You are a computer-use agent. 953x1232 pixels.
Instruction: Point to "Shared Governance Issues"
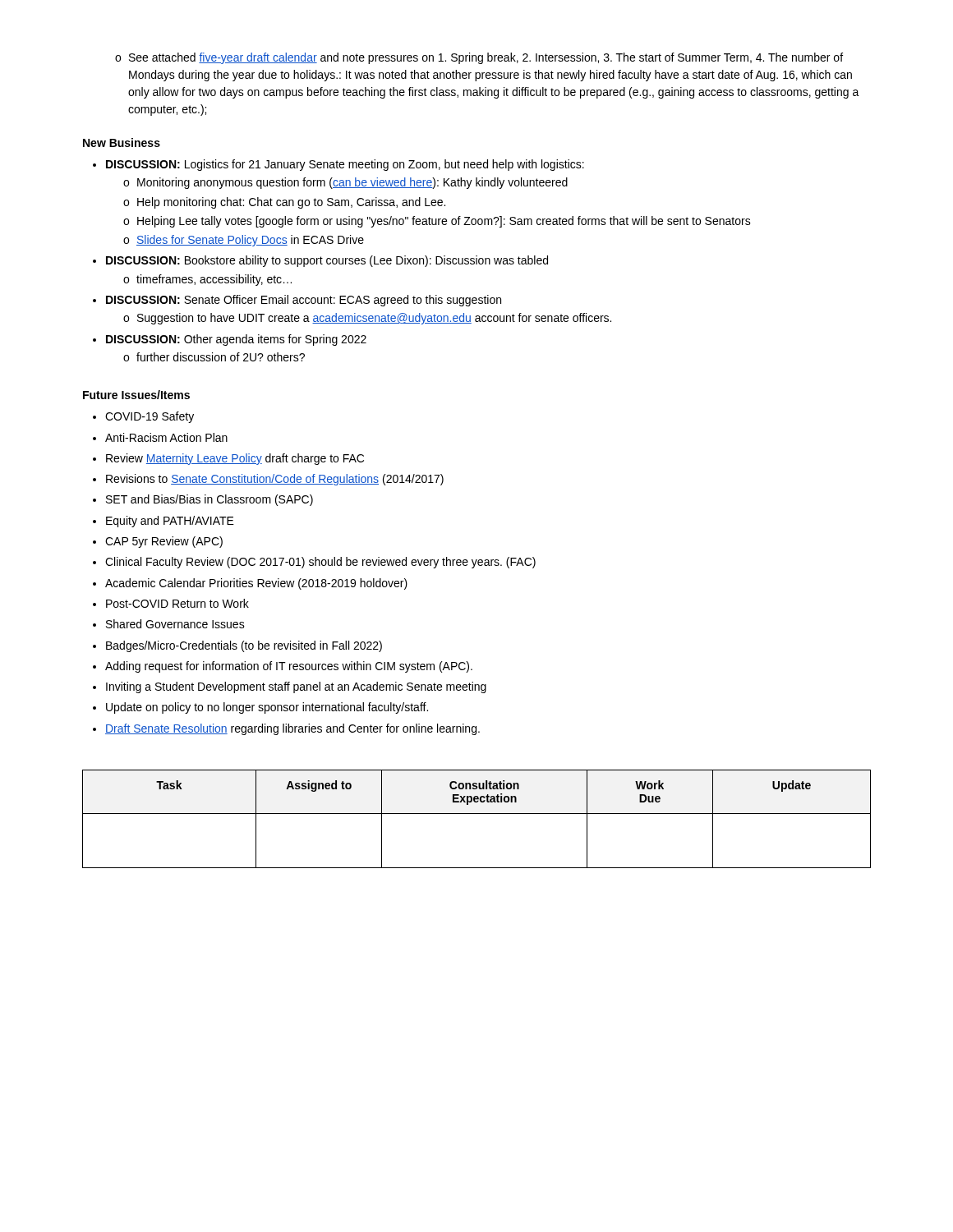pyautogui.click(x=175, y=624)
